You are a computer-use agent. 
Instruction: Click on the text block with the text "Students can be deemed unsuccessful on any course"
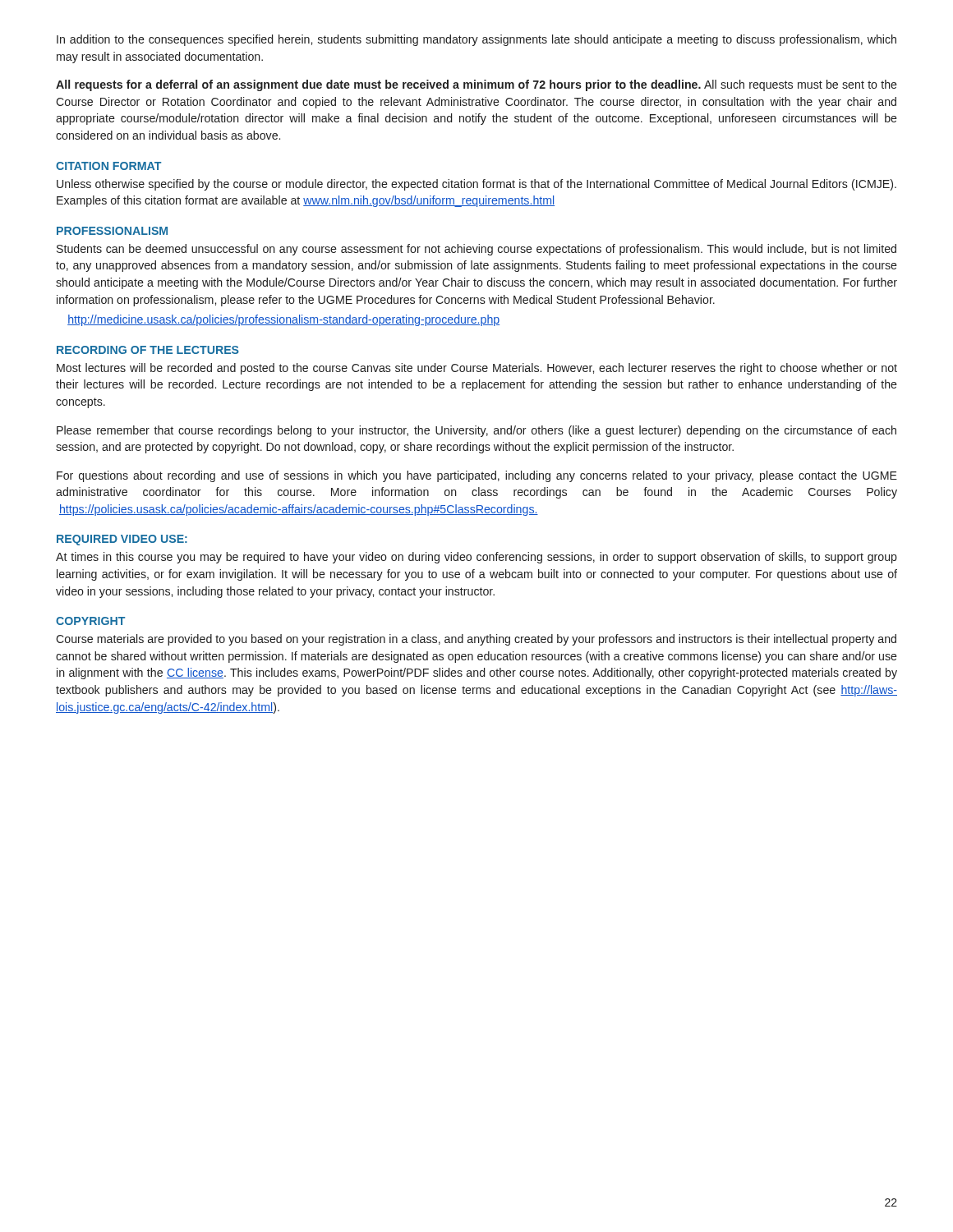[476, 274]
